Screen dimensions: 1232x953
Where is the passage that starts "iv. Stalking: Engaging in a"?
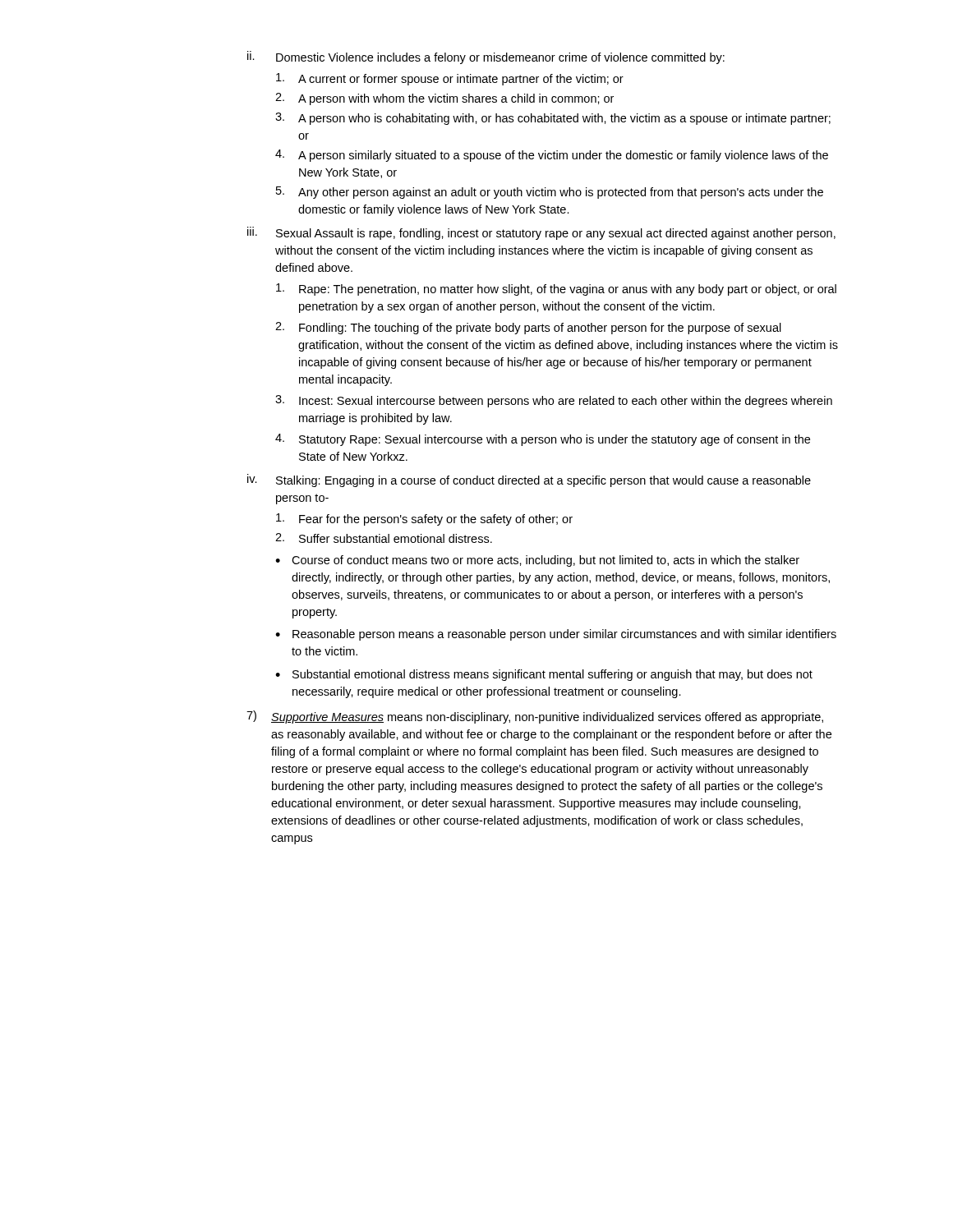[542, 586]
